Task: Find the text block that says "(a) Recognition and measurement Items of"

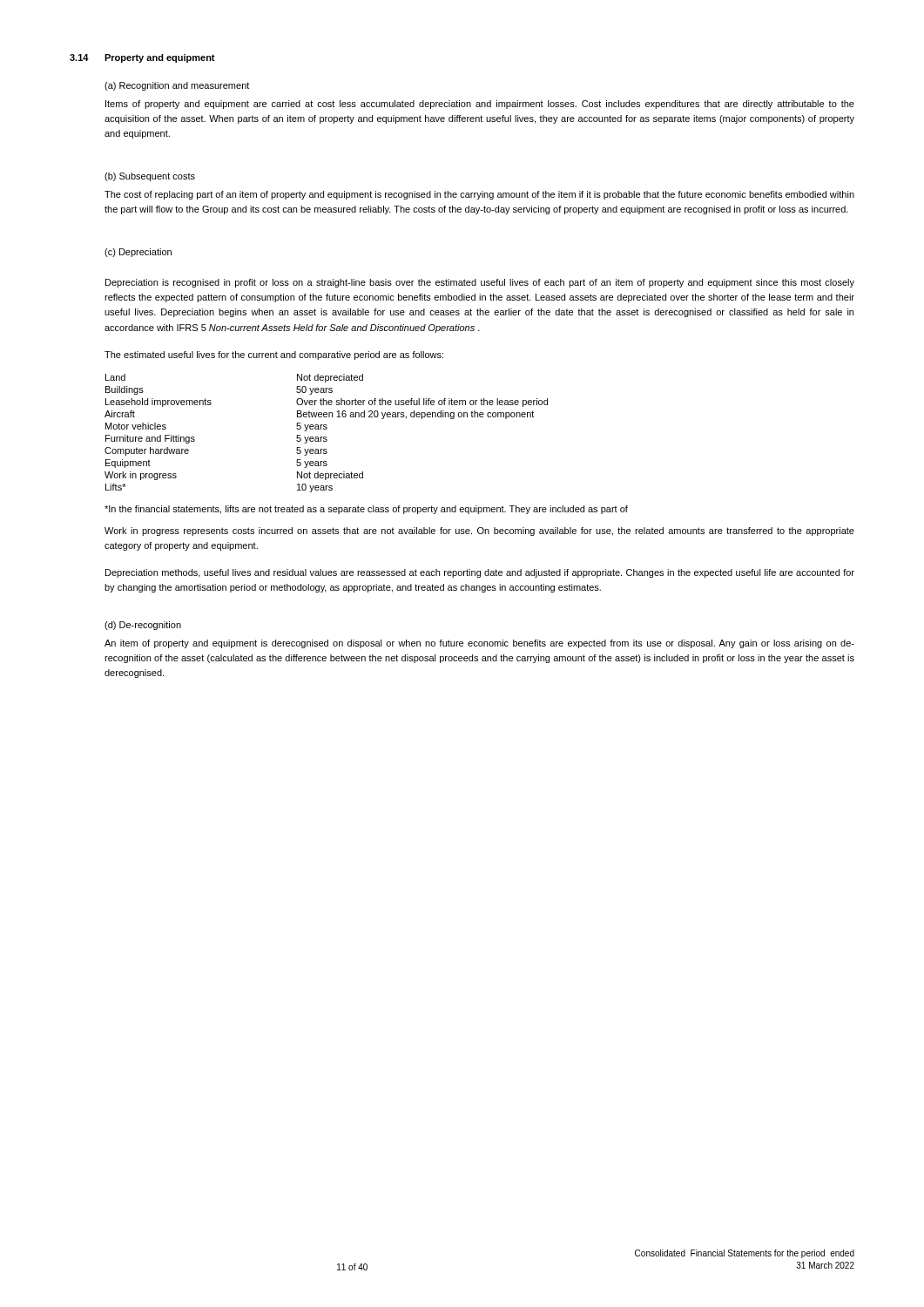Action: 479,110
